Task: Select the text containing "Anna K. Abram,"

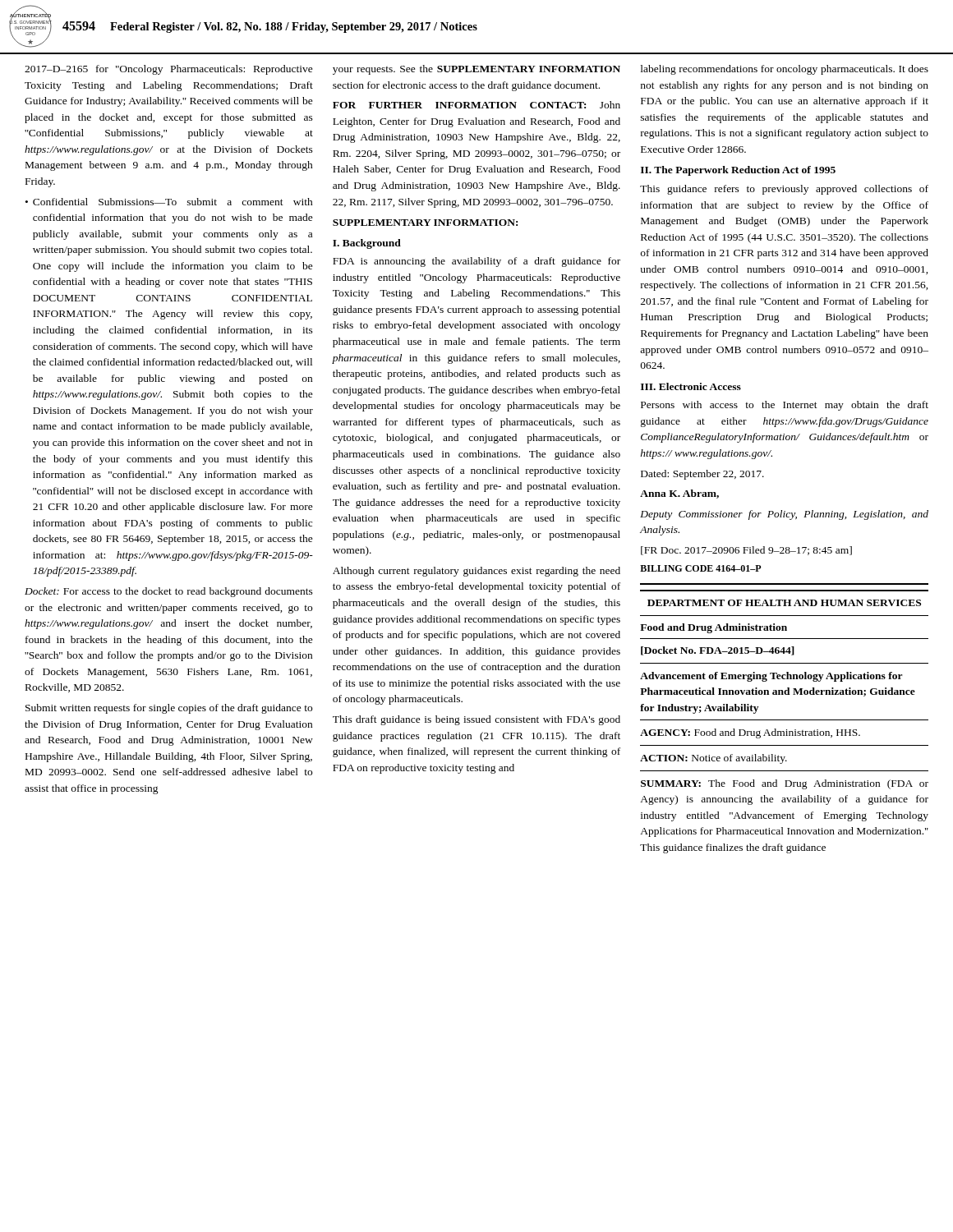Action: (679, 494)
